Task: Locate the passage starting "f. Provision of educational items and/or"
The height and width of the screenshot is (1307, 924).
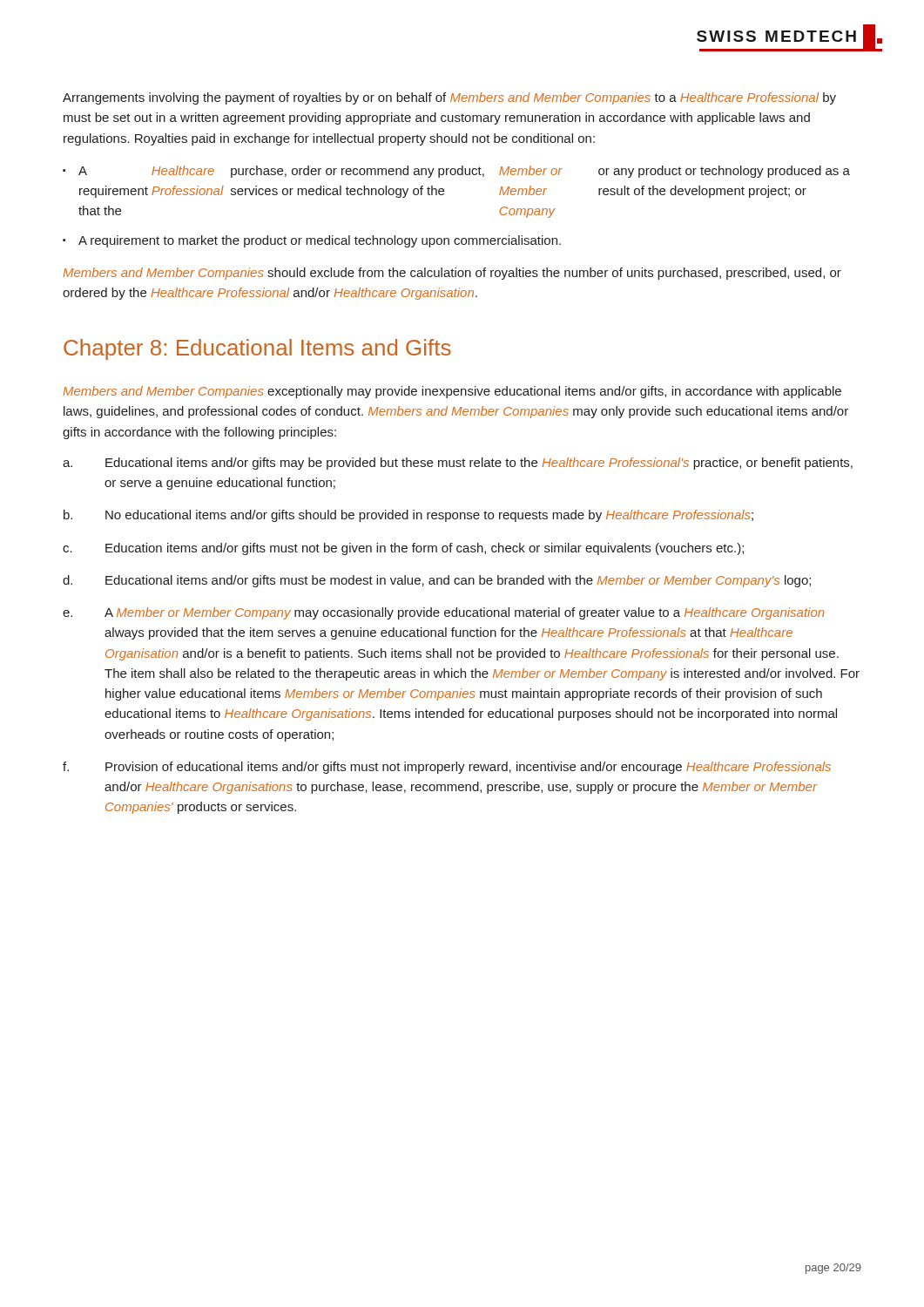Action: point(462,786)
